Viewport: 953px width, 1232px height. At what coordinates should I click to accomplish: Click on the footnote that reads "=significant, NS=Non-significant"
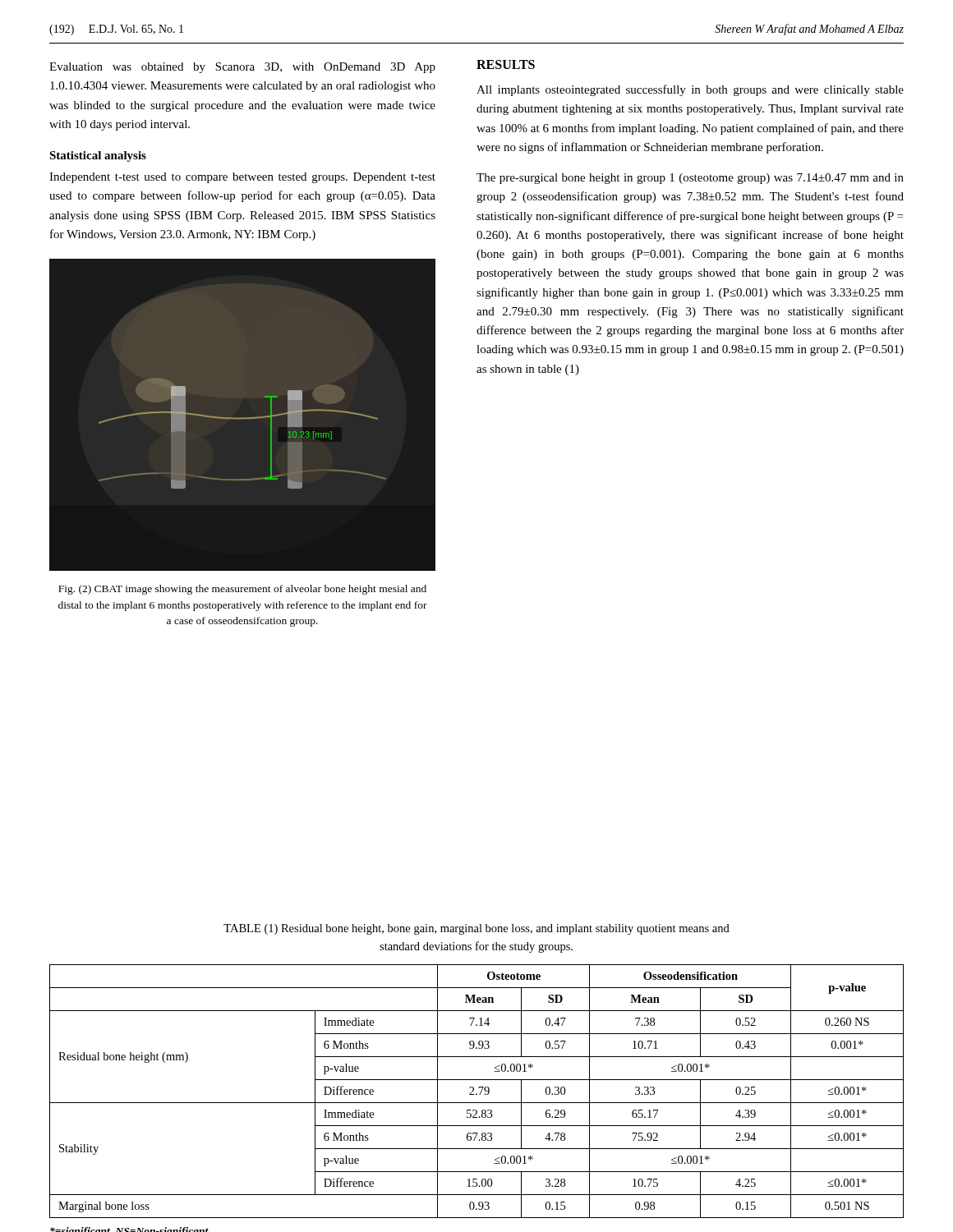[129, 1228]
